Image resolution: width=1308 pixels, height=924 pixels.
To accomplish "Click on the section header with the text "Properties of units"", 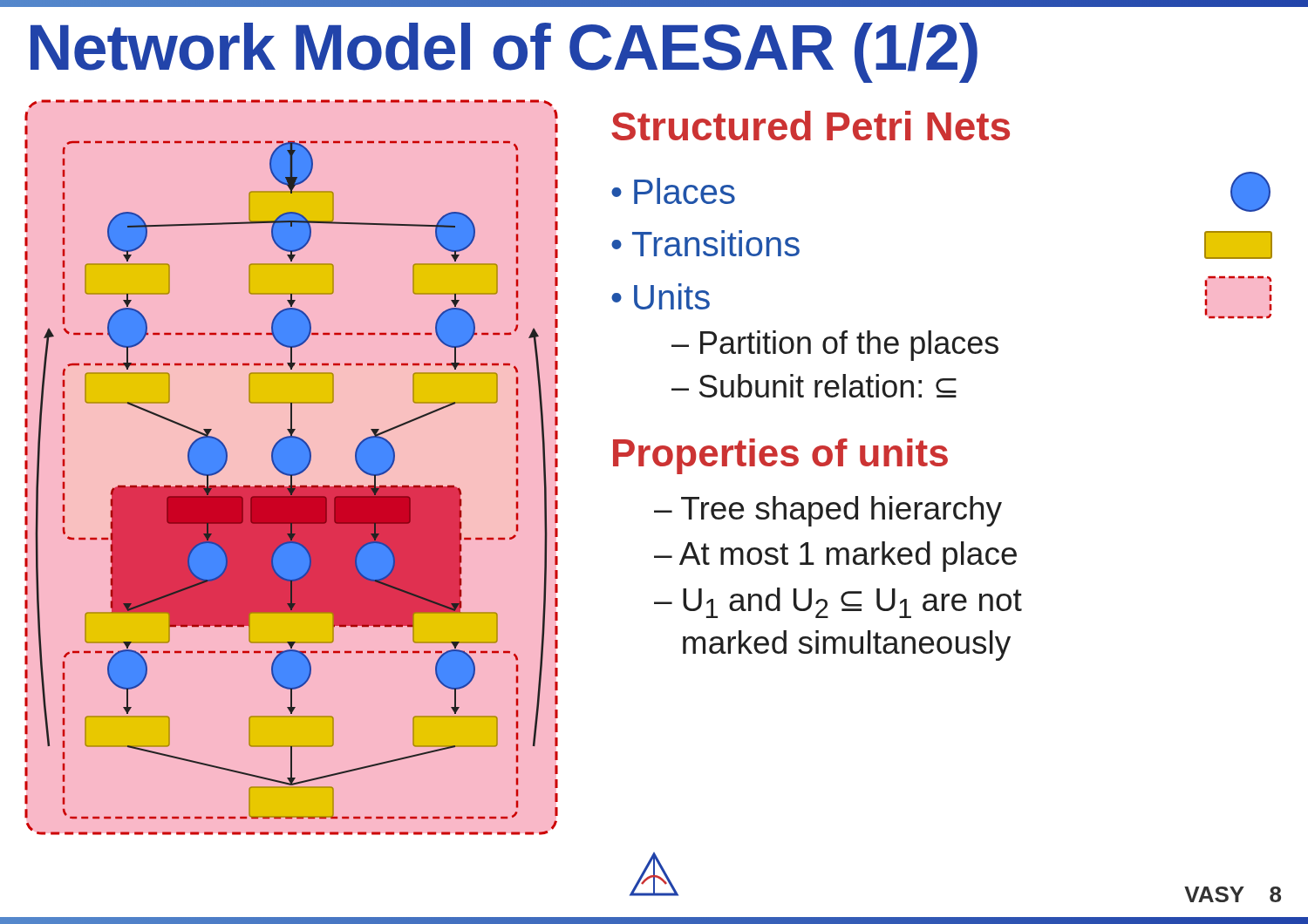I will 780,453.
